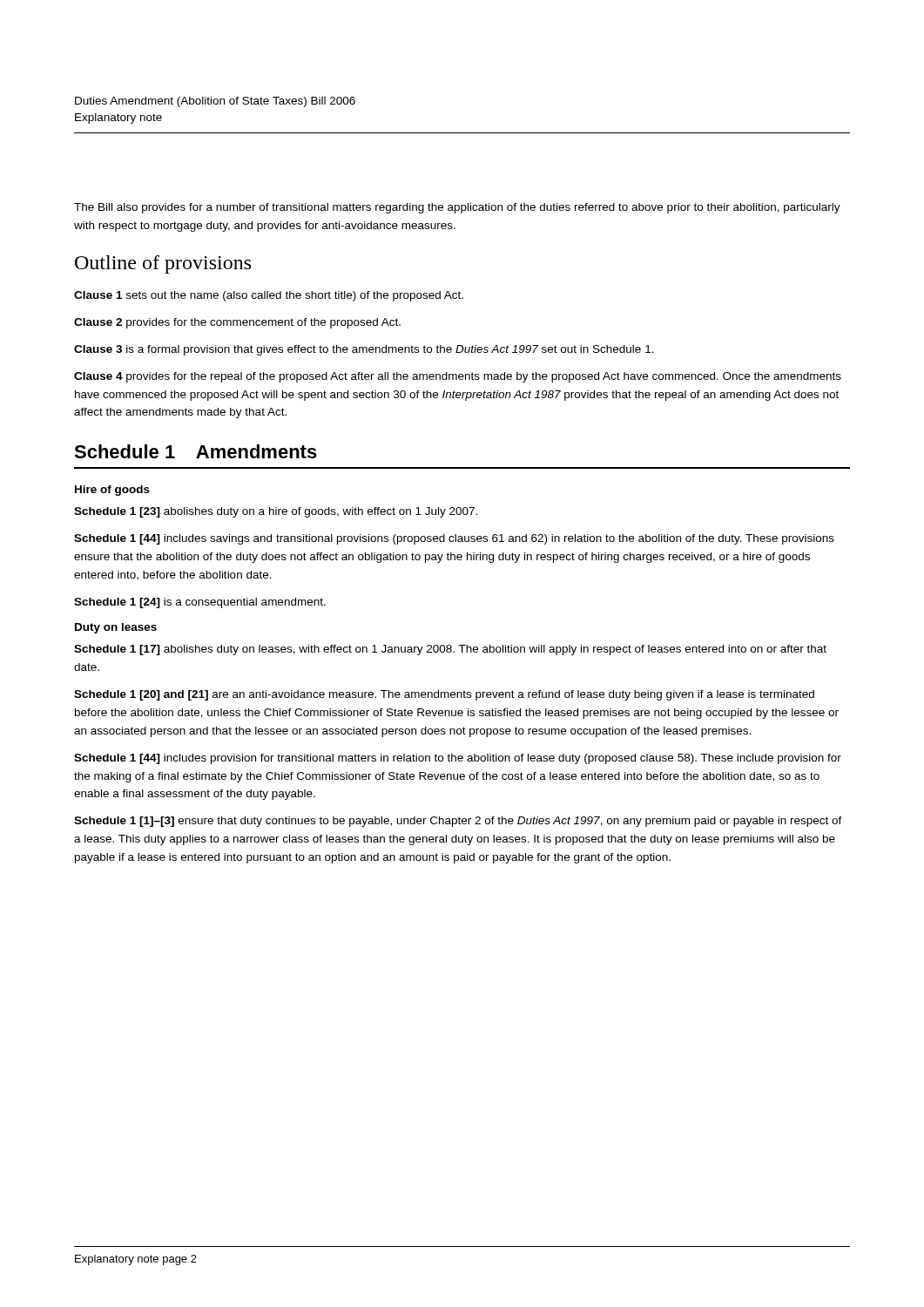
Task: Locate the text starting "The Bill also provides for a"
Action: 457,216
